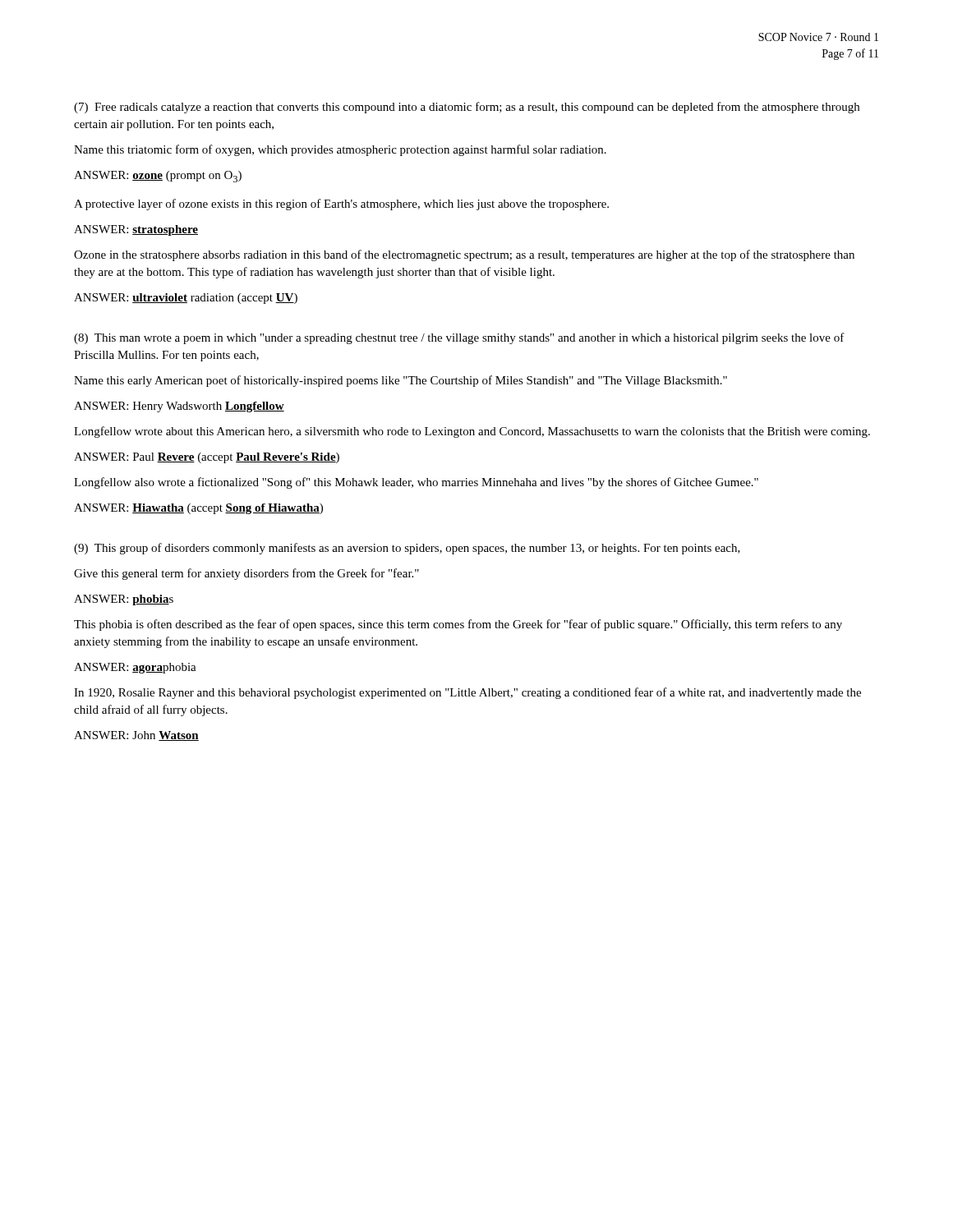Click the passage that begins "In 1920, Rosalie Rayner and"
This screenshot has height=1232, width=953.
point(468,701)
